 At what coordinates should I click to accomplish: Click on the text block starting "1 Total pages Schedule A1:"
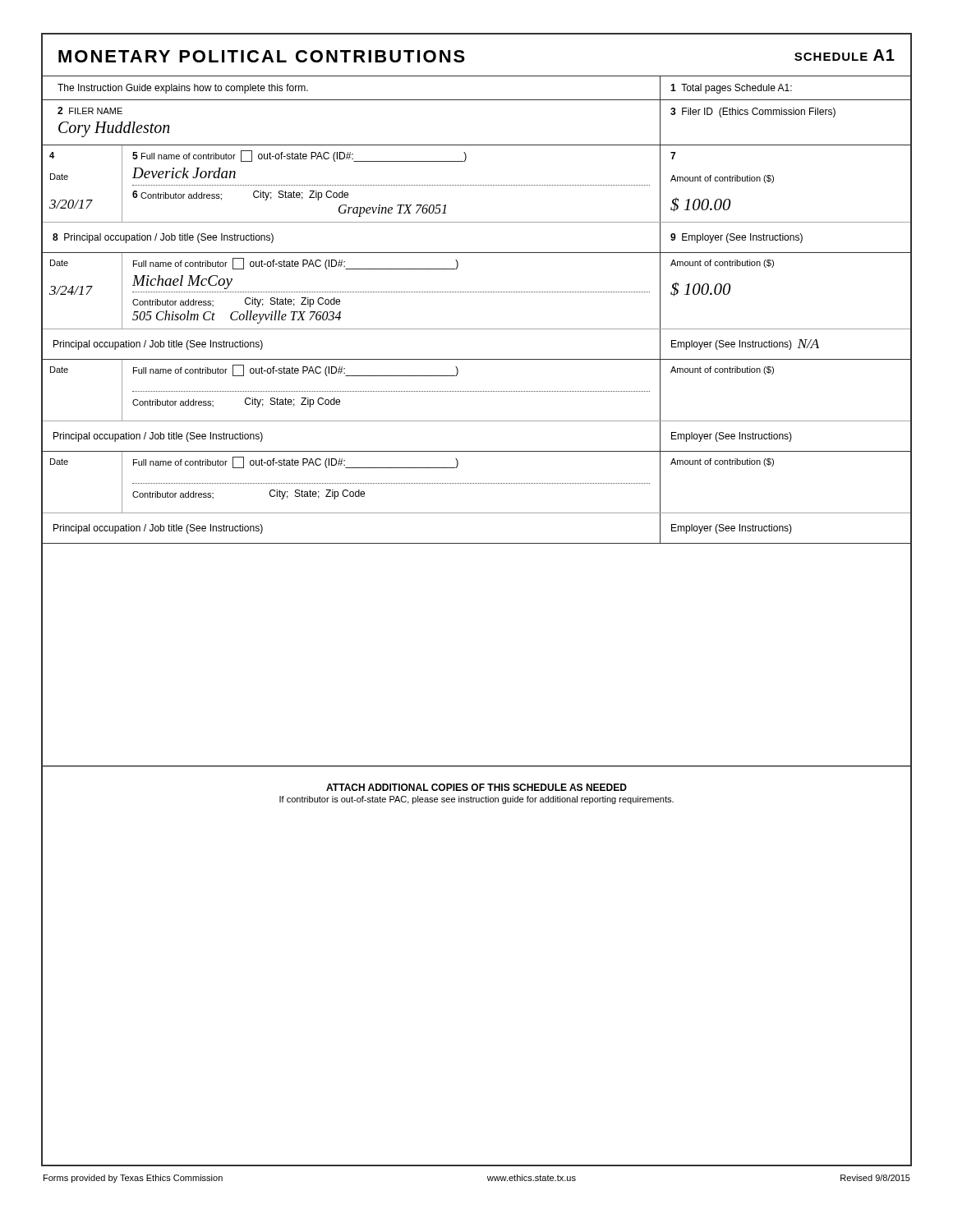pos(731,88)
